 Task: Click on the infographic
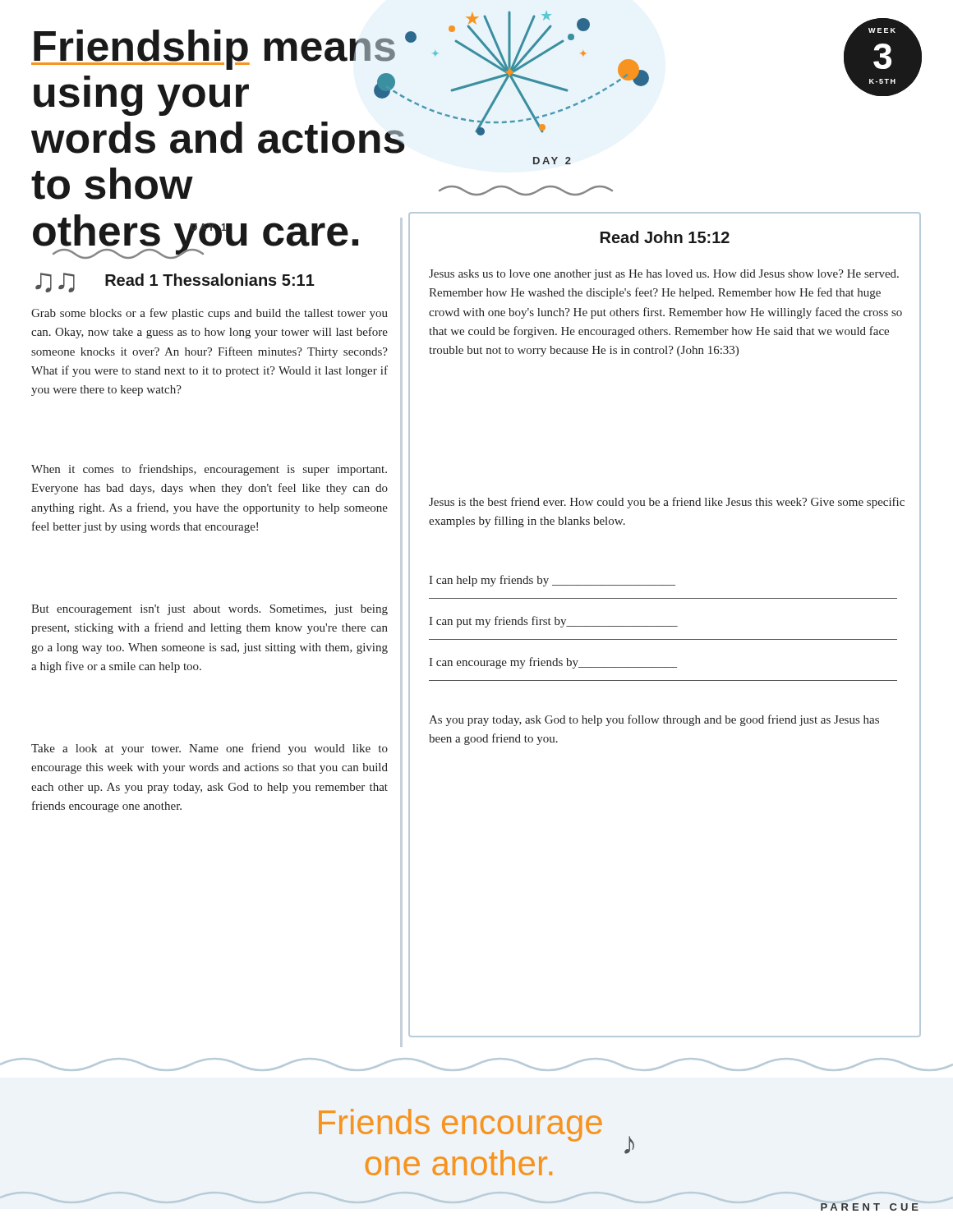click(883, 57)
